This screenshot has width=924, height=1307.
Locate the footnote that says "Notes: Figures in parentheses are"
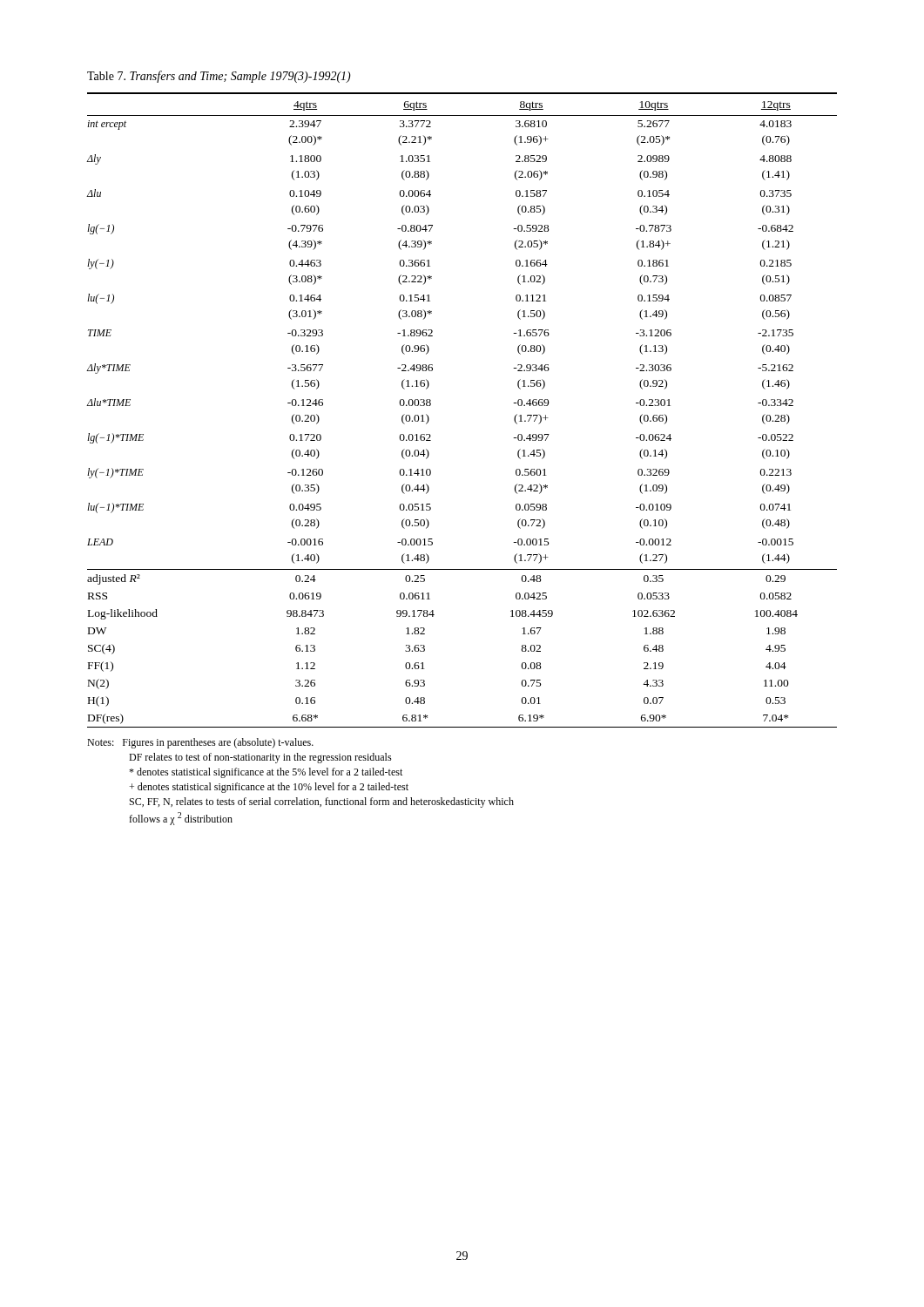coord(200,743)
